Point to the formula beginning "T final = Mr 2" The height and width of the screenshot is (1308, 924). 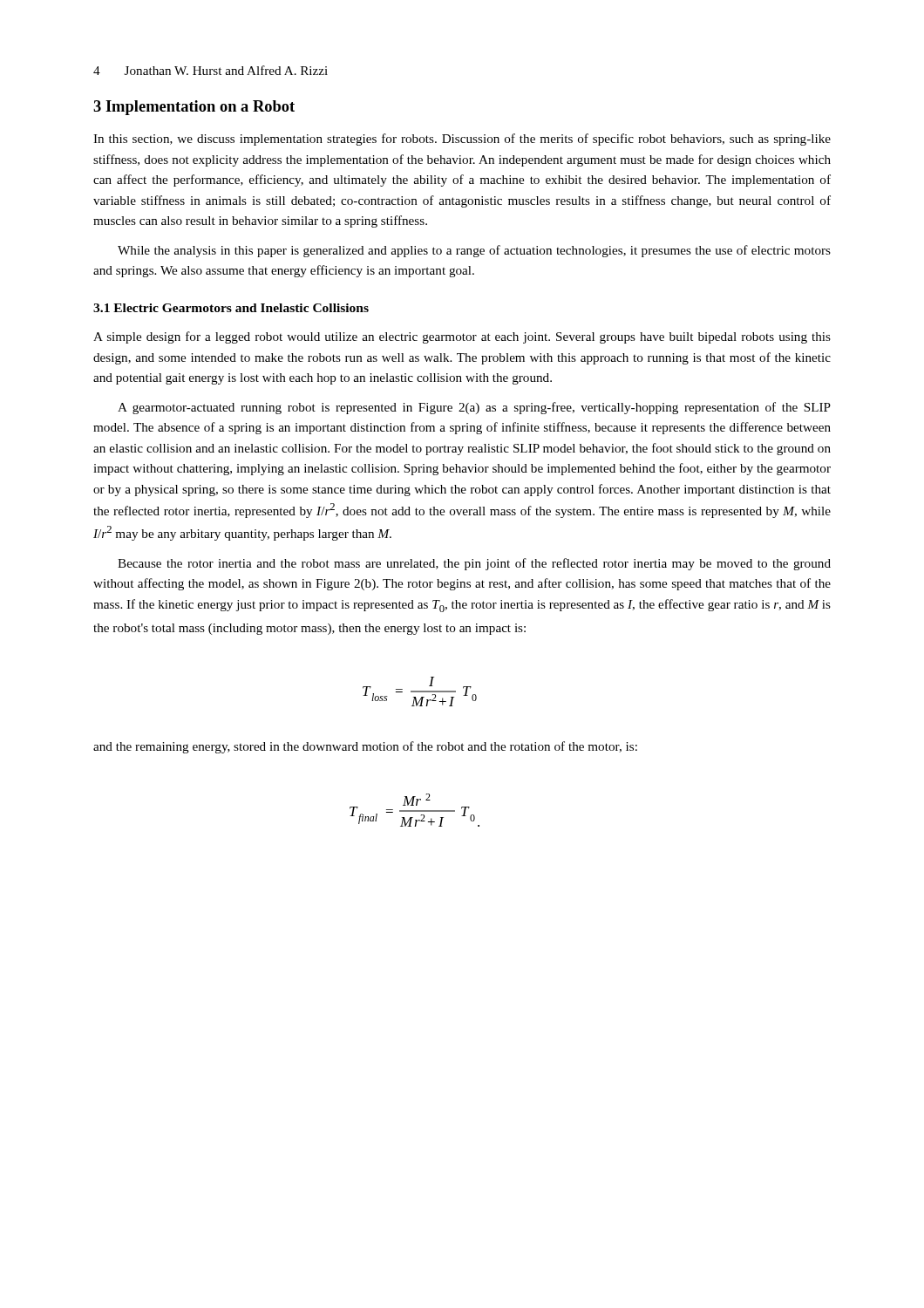click(462, 810)
